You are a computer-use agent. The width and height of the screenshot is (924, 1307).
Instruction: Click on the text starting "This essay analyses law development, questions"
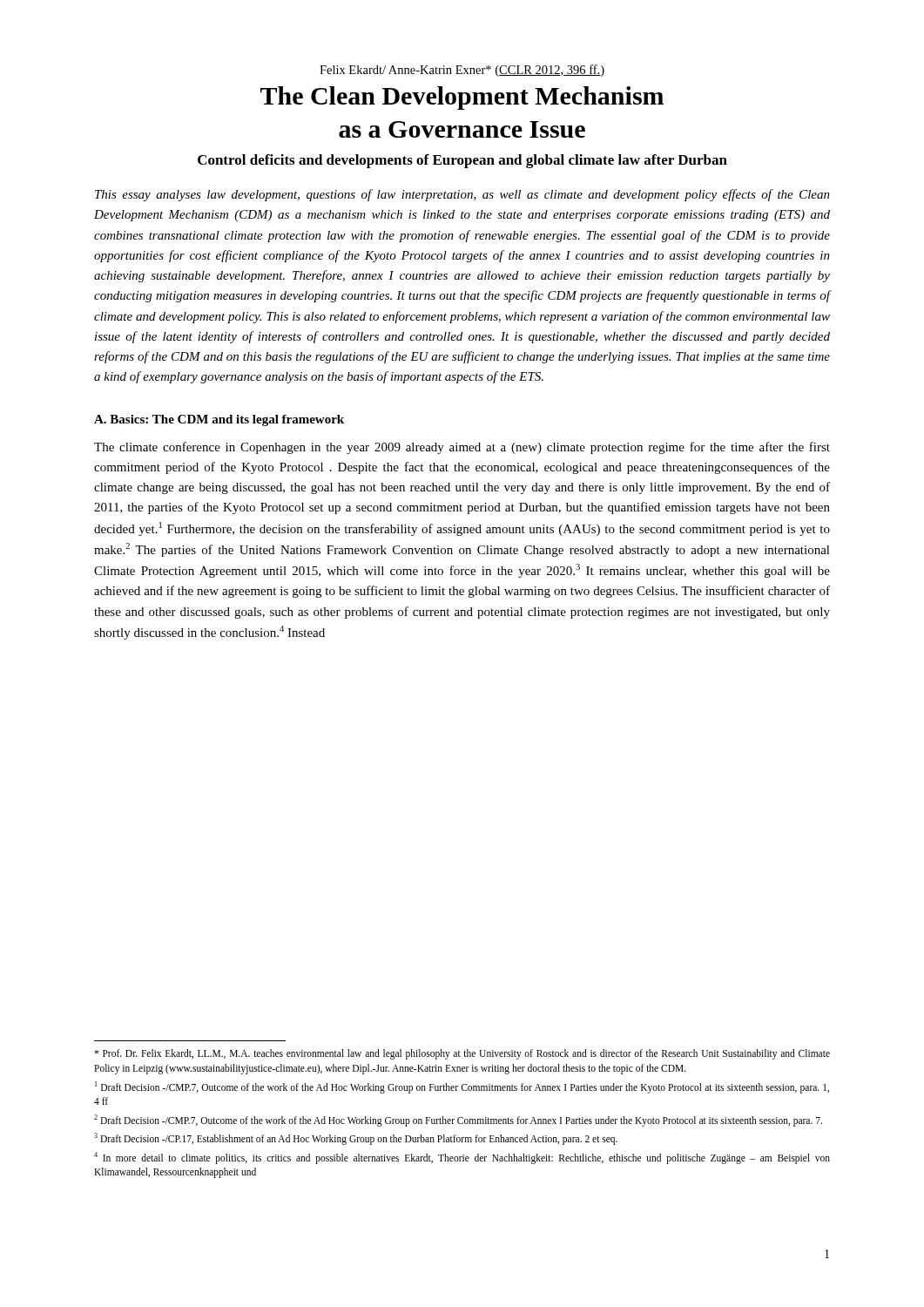pyautogui.click(x=462, y=285)
